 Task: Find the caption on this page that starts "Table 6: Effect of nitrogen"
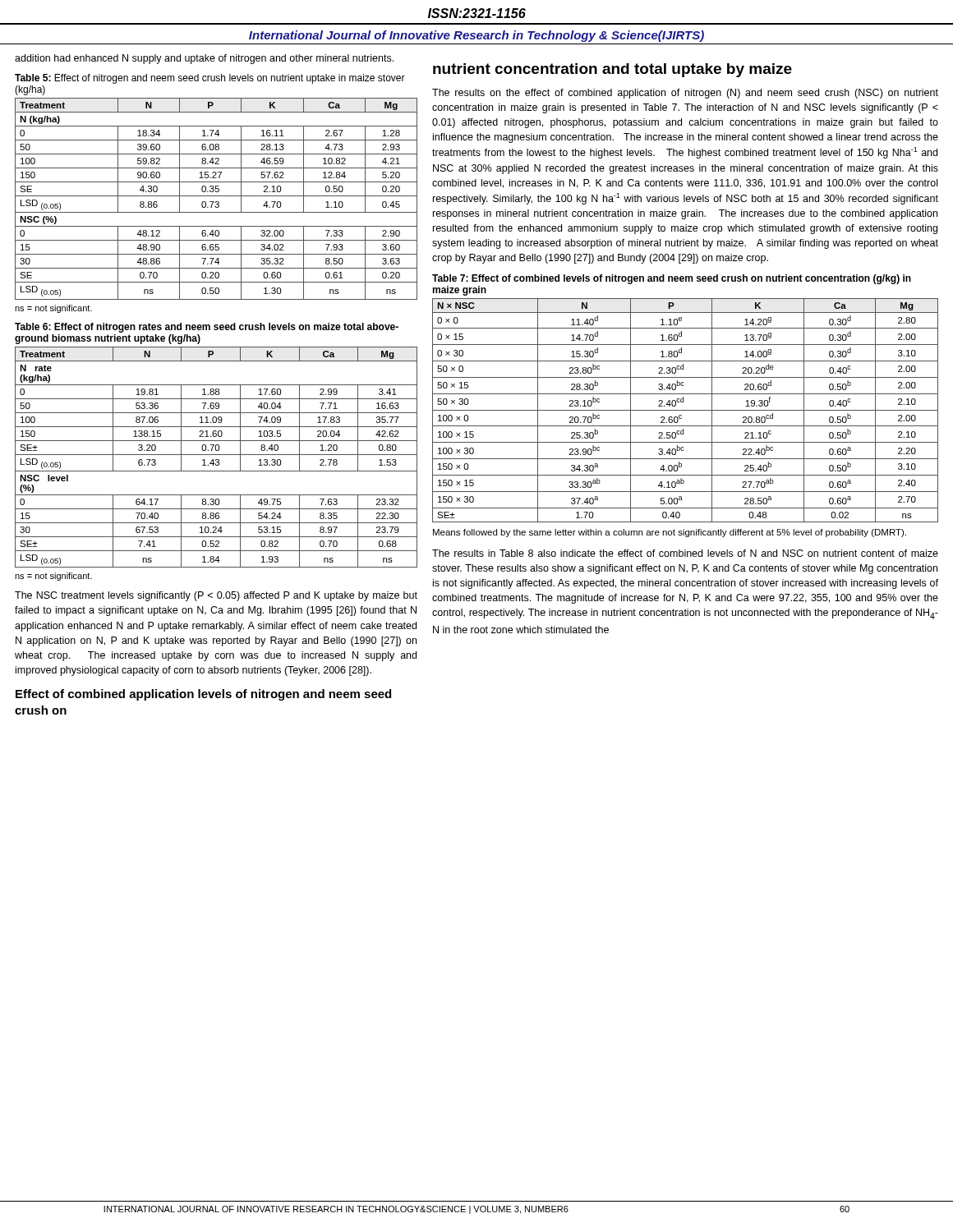pos(207,332)
